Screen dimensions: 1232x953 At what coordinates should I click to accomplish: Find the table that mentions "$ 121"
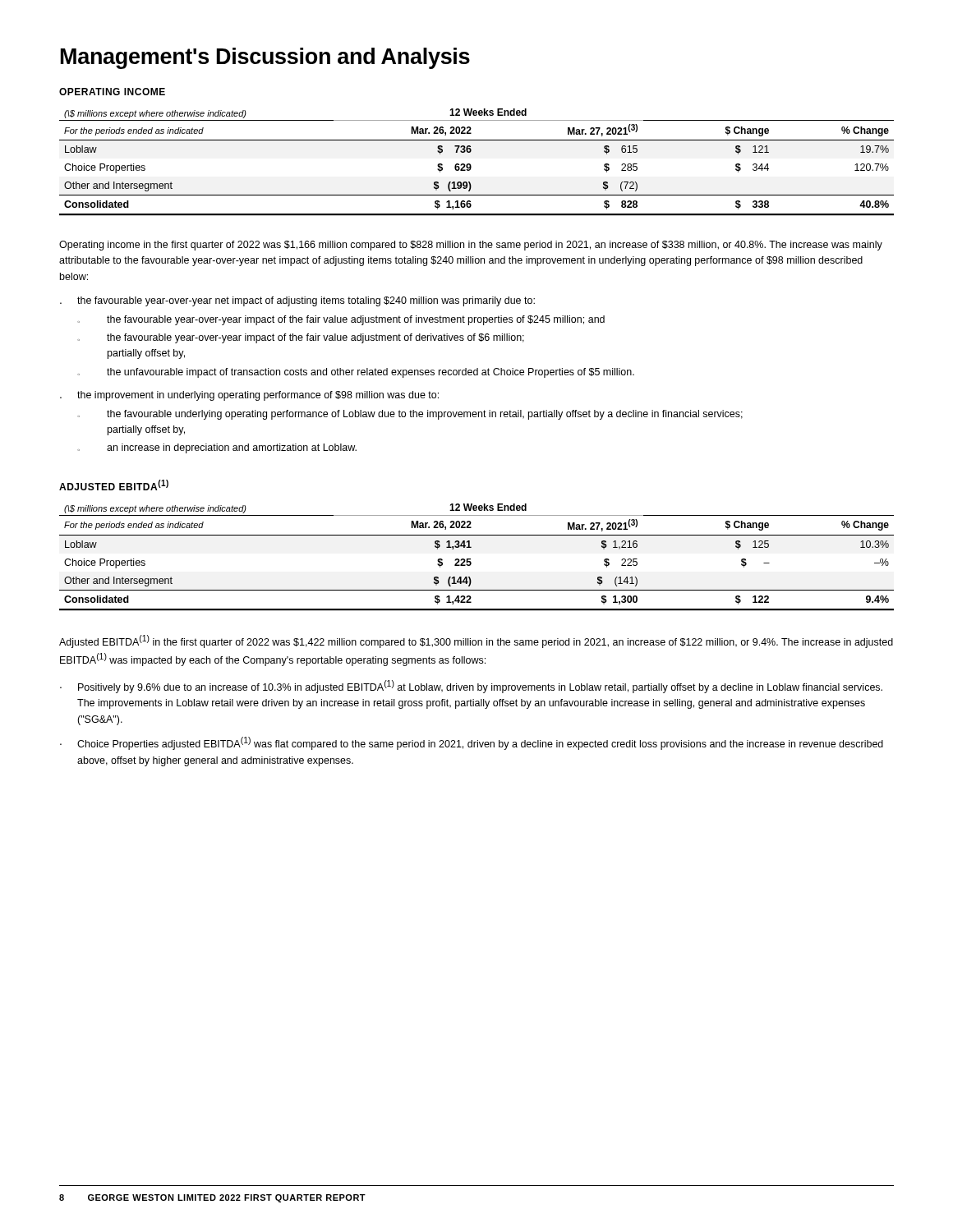(476, 165)
